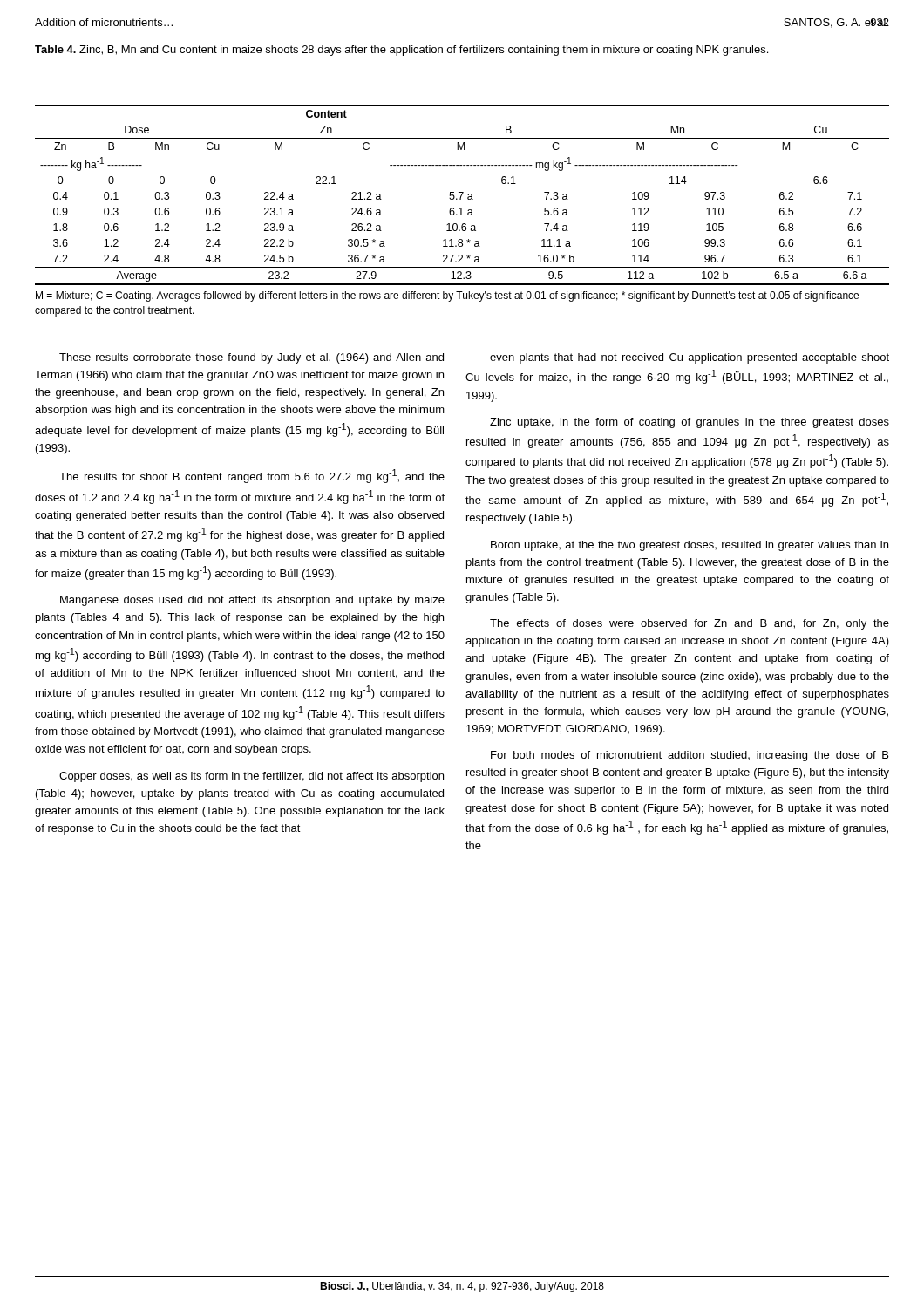The width and height of the screenshot is (924, 1308).
Task: Find the text block starting "For both modes of micronutrient additon"
Action: [x=677, y=800]
